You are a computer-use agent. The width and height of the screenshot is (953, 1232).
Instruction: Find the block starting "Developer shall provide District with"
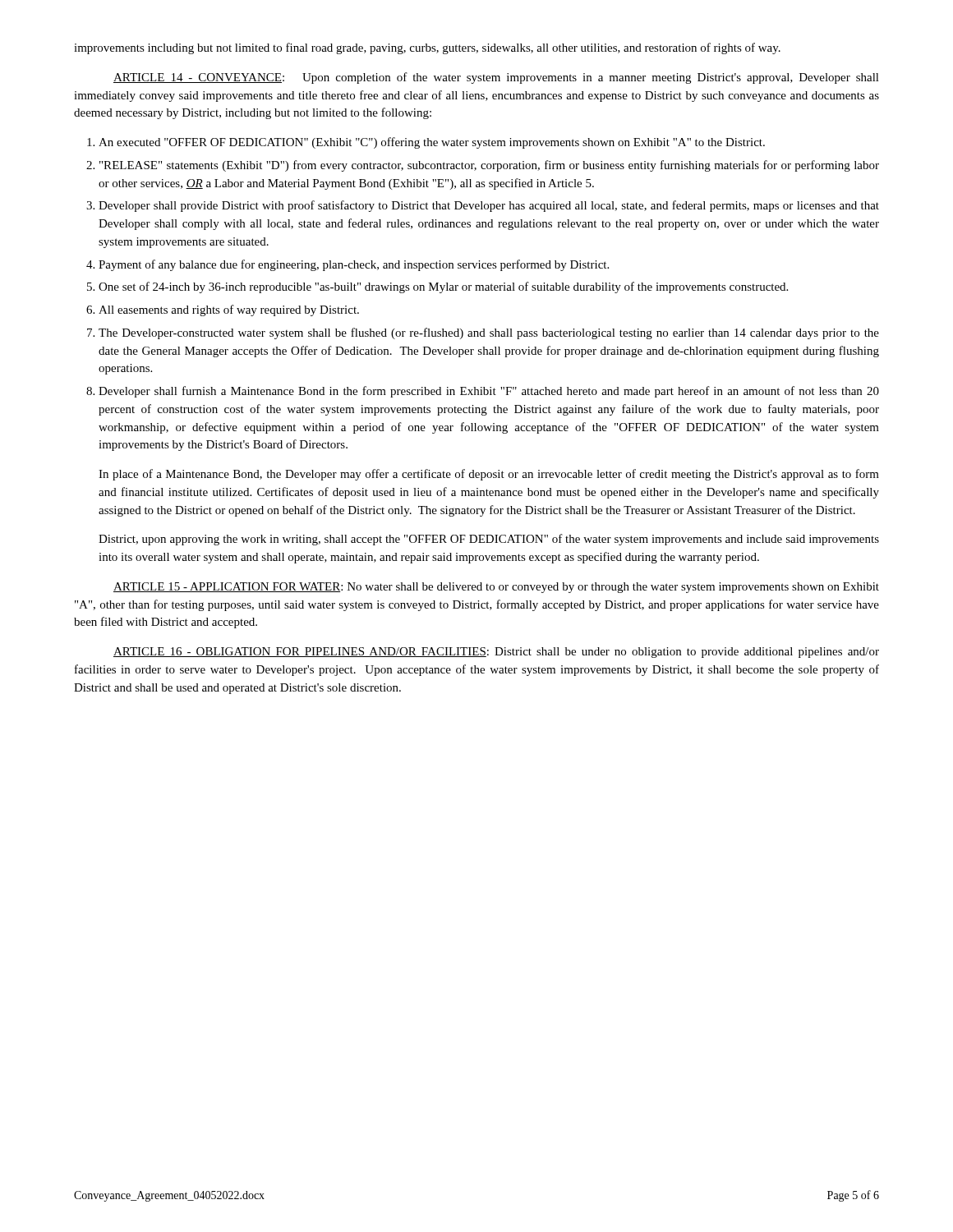489,223
